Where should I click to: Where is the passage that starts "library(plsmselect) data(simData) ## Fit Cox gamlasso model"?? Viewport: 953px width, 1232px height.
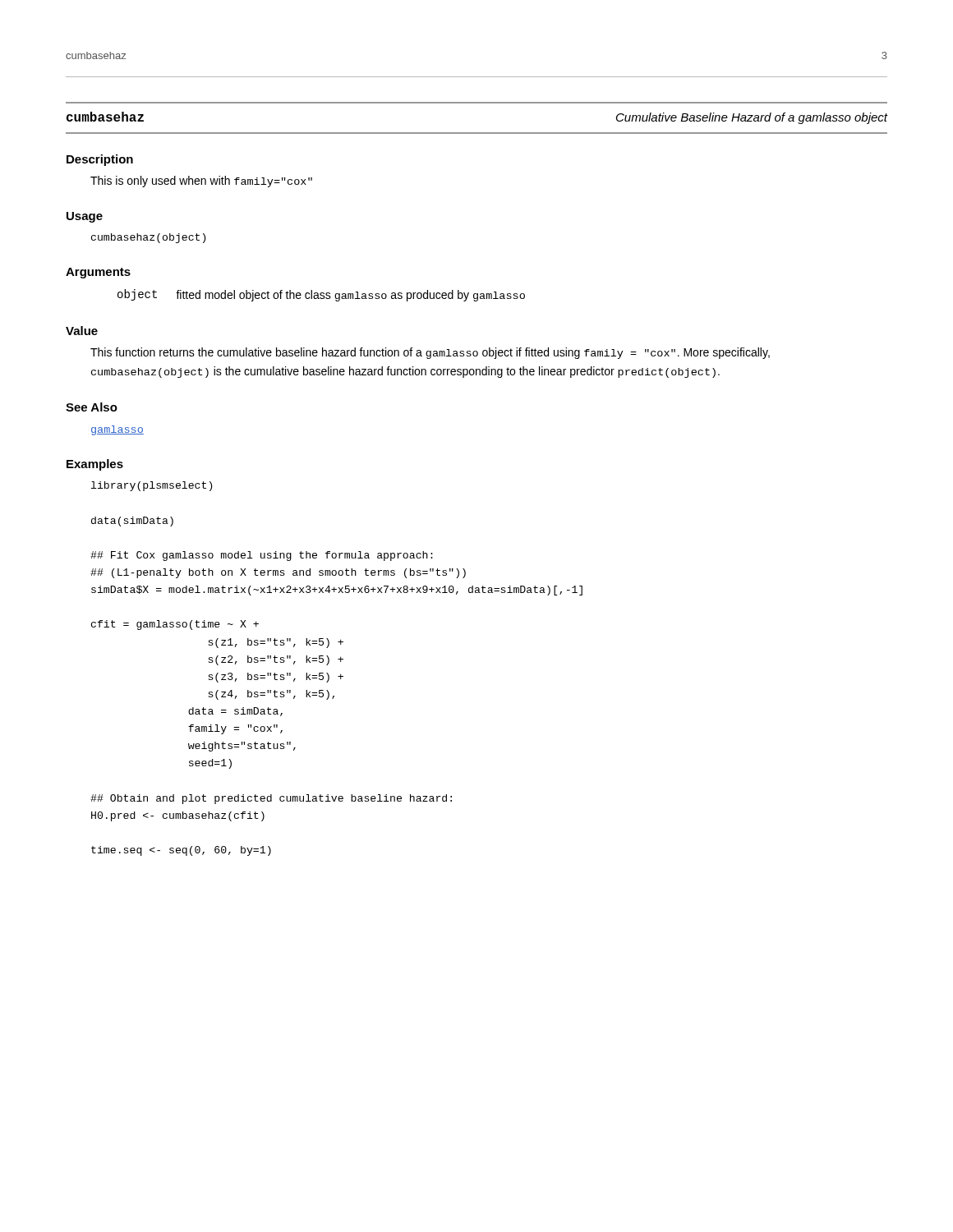click(x=337, y=668)
